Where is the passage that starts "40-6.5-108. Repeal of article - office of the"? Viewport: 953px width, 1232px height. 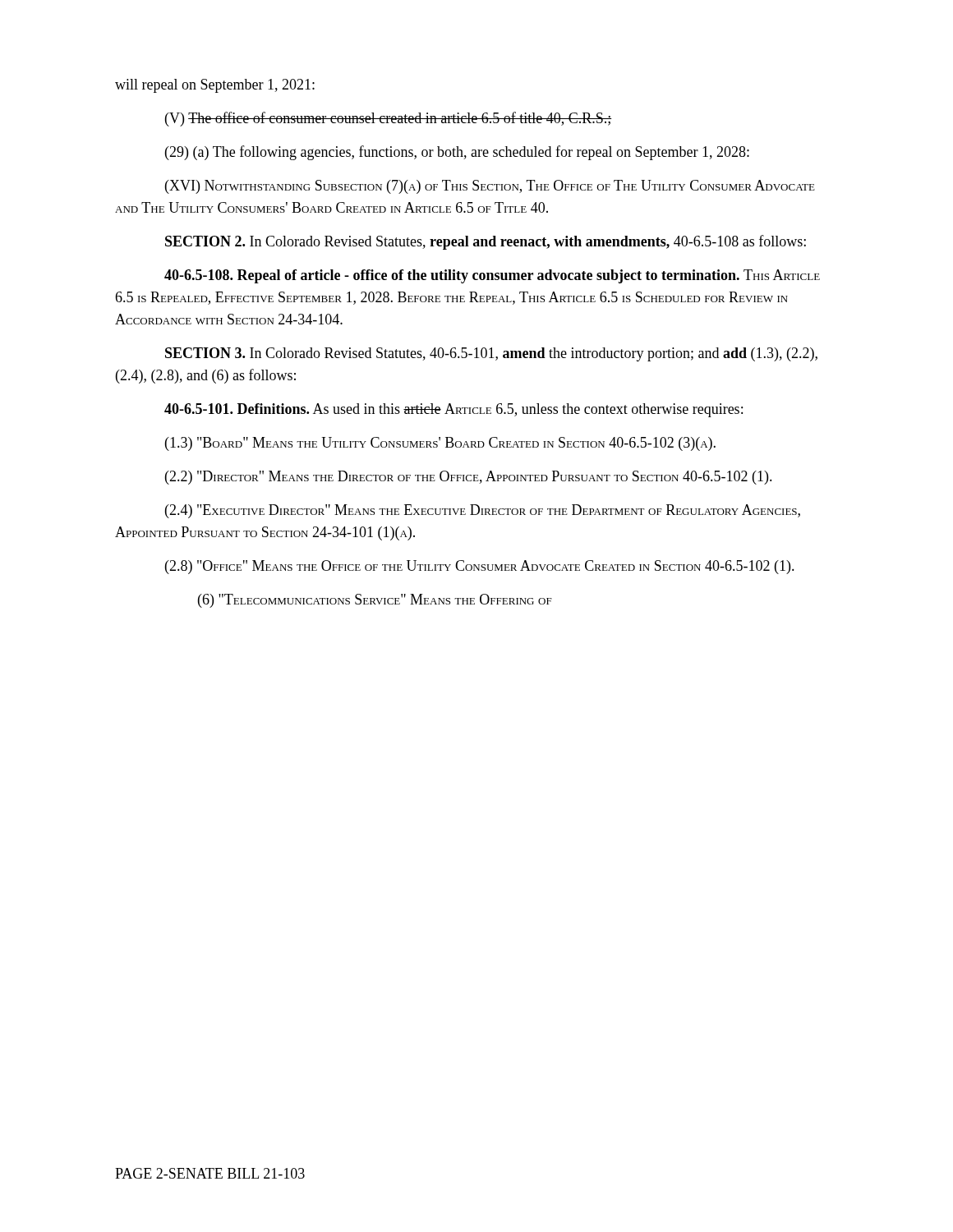coord(476,298)
